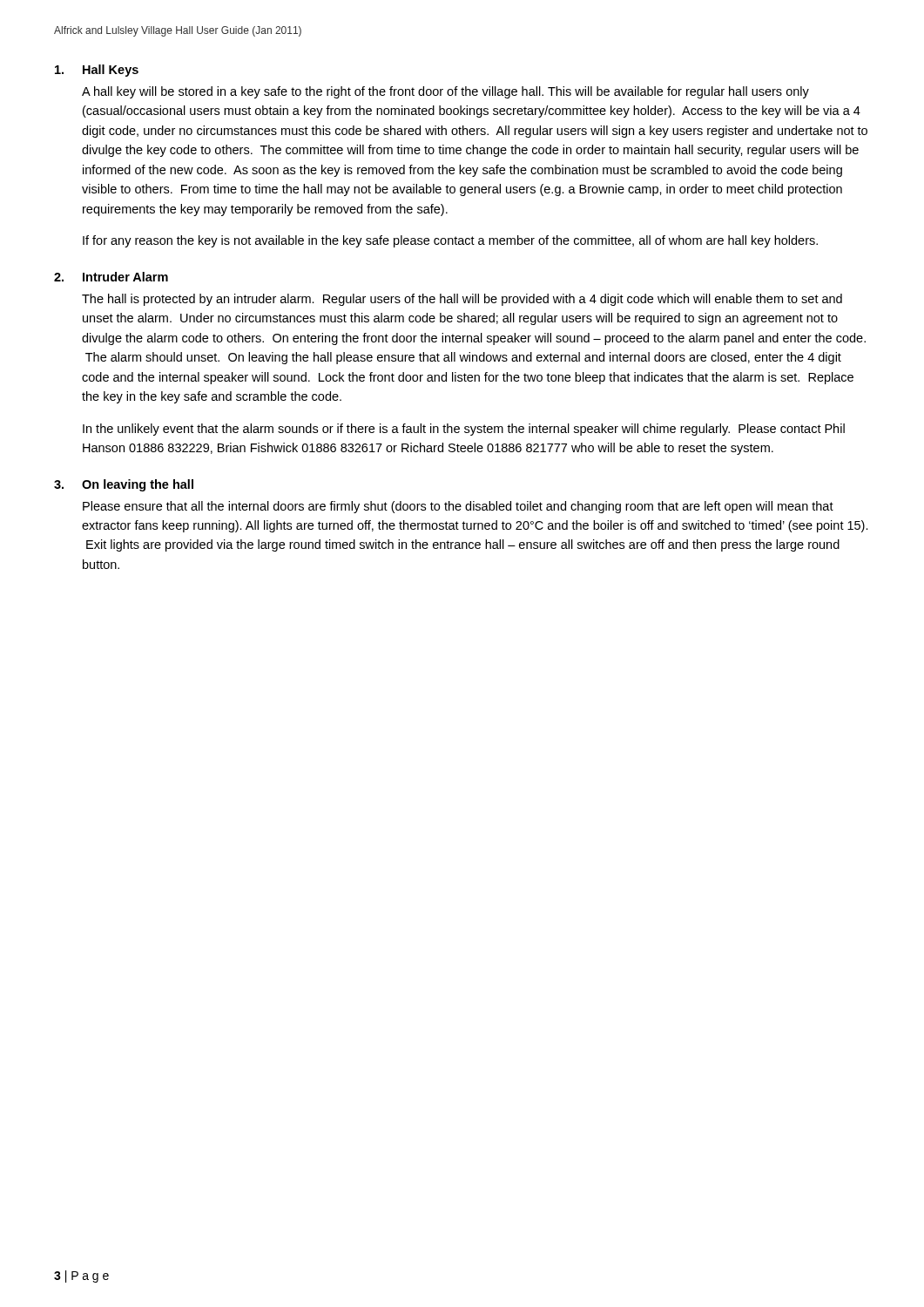Find the region starting "In the unlikely event that"

(x=464, y=438)
